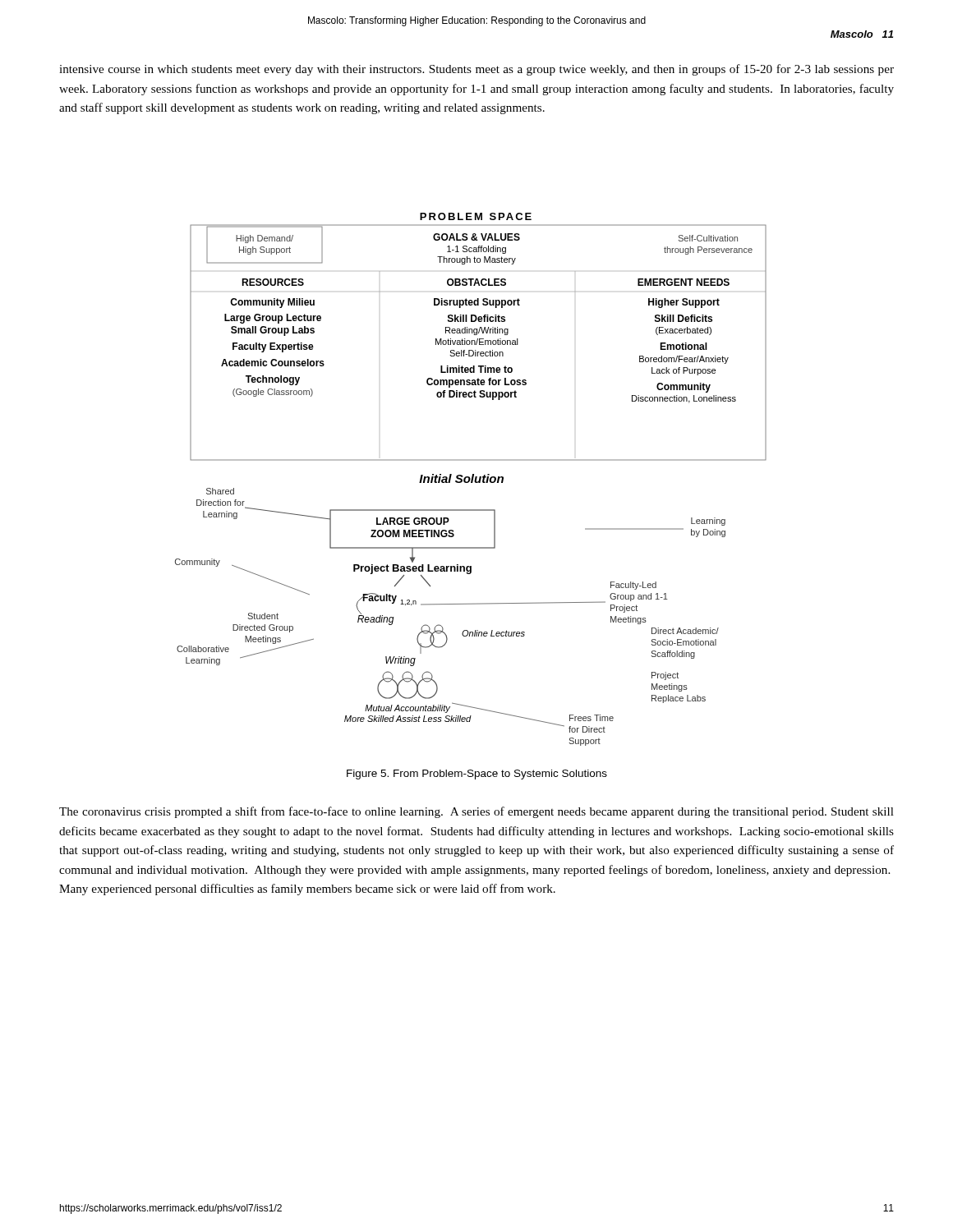The image size is (953, 1232).
Task: Locate the infographic
Action: coord(476,483)
